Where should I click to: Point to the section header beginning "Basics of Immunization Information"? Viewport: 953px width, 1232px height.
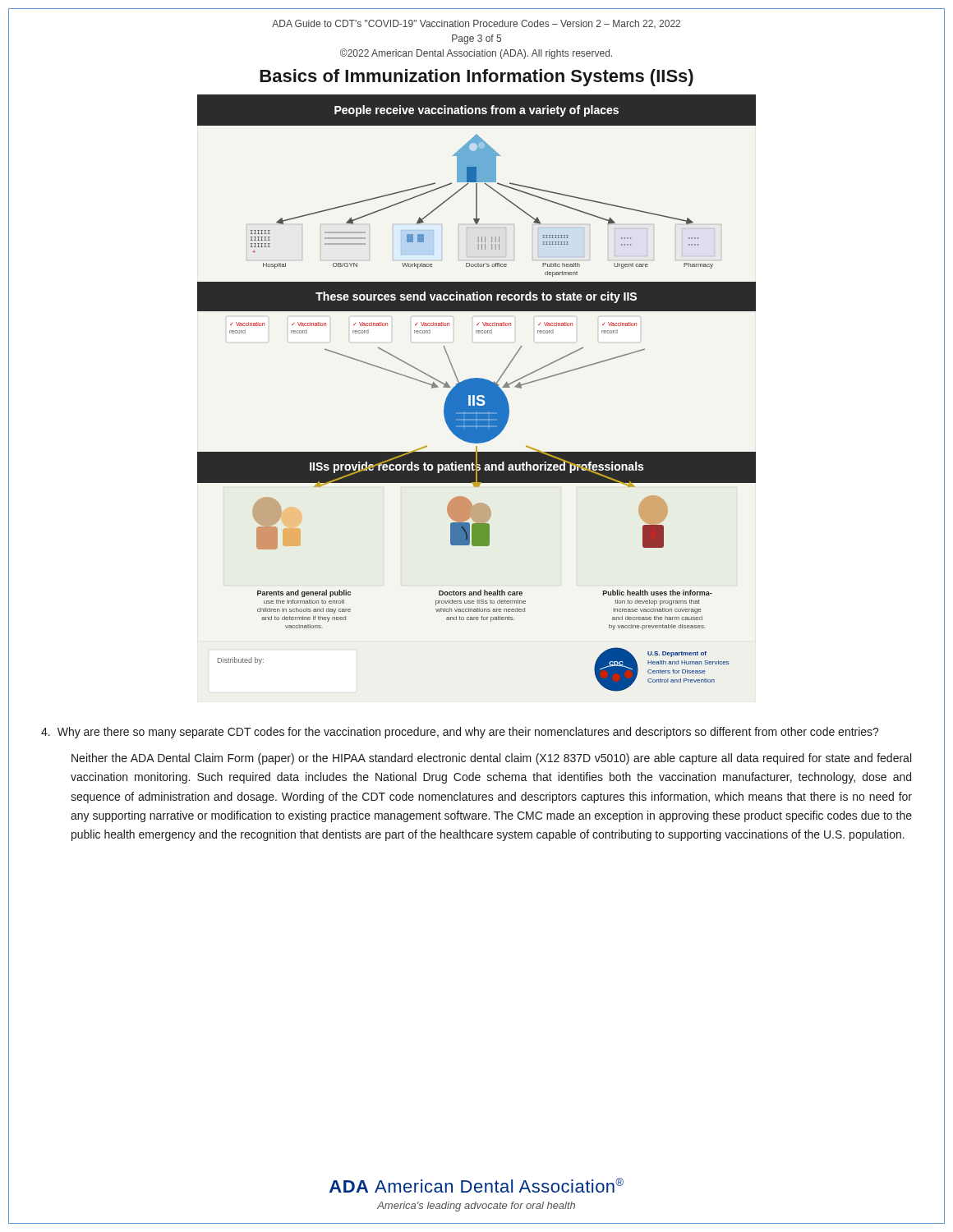click(476, 76)
